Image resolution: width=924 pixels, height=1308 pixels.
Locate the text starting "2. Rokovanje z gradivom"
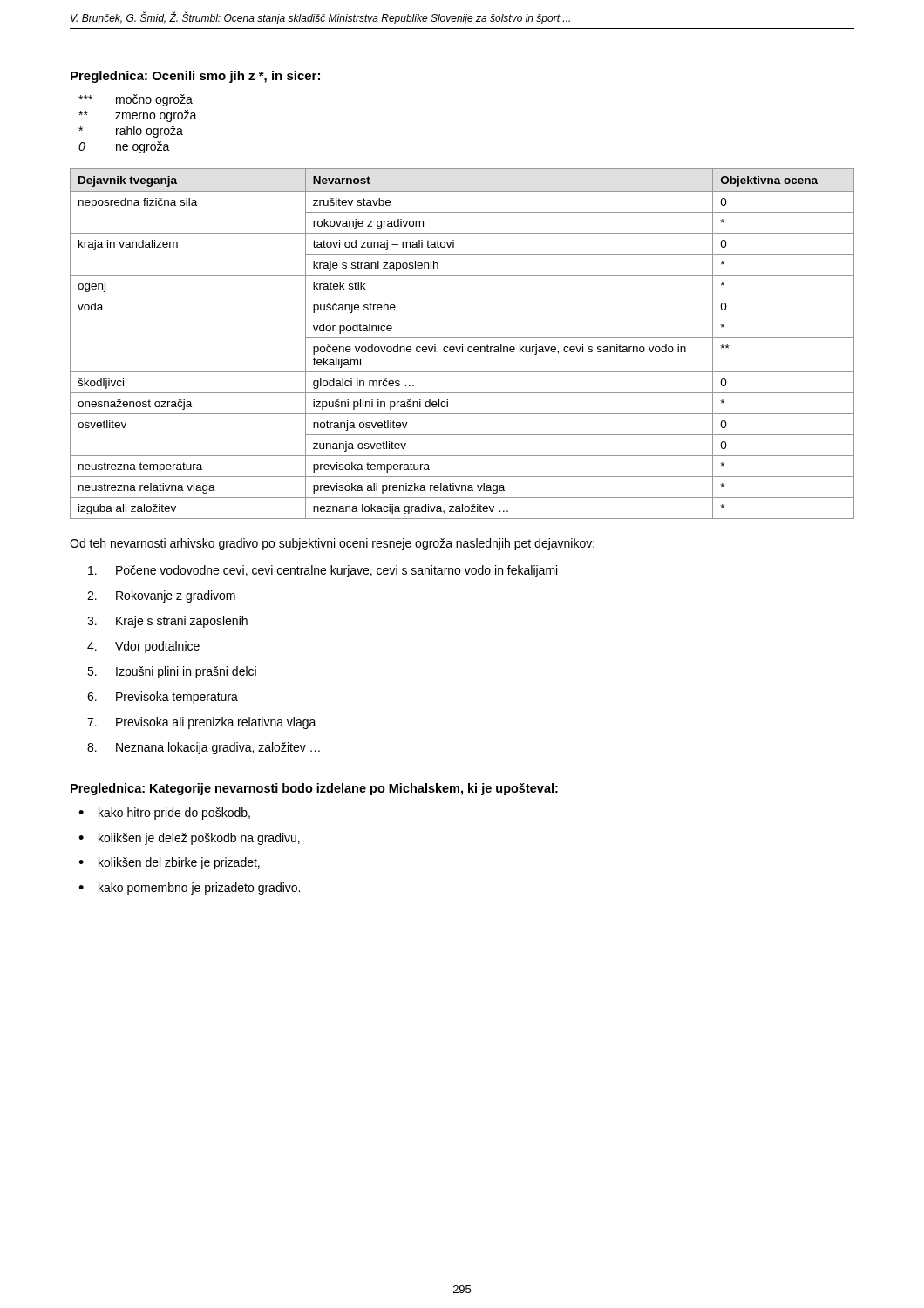tap(161, 596)
